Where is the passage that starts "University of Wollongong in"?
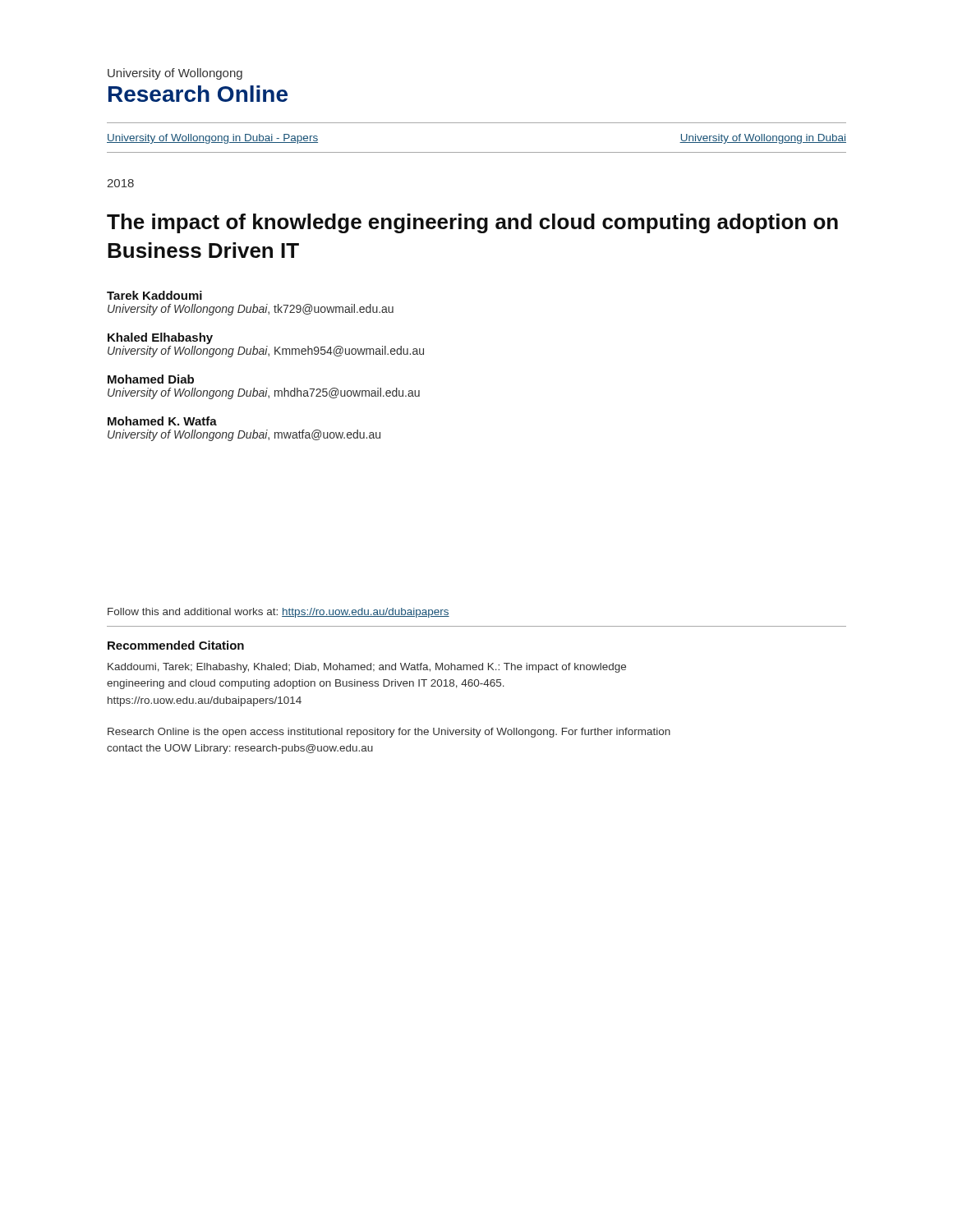The width and height of the screenshot is (953, 1232). [216, 138]
